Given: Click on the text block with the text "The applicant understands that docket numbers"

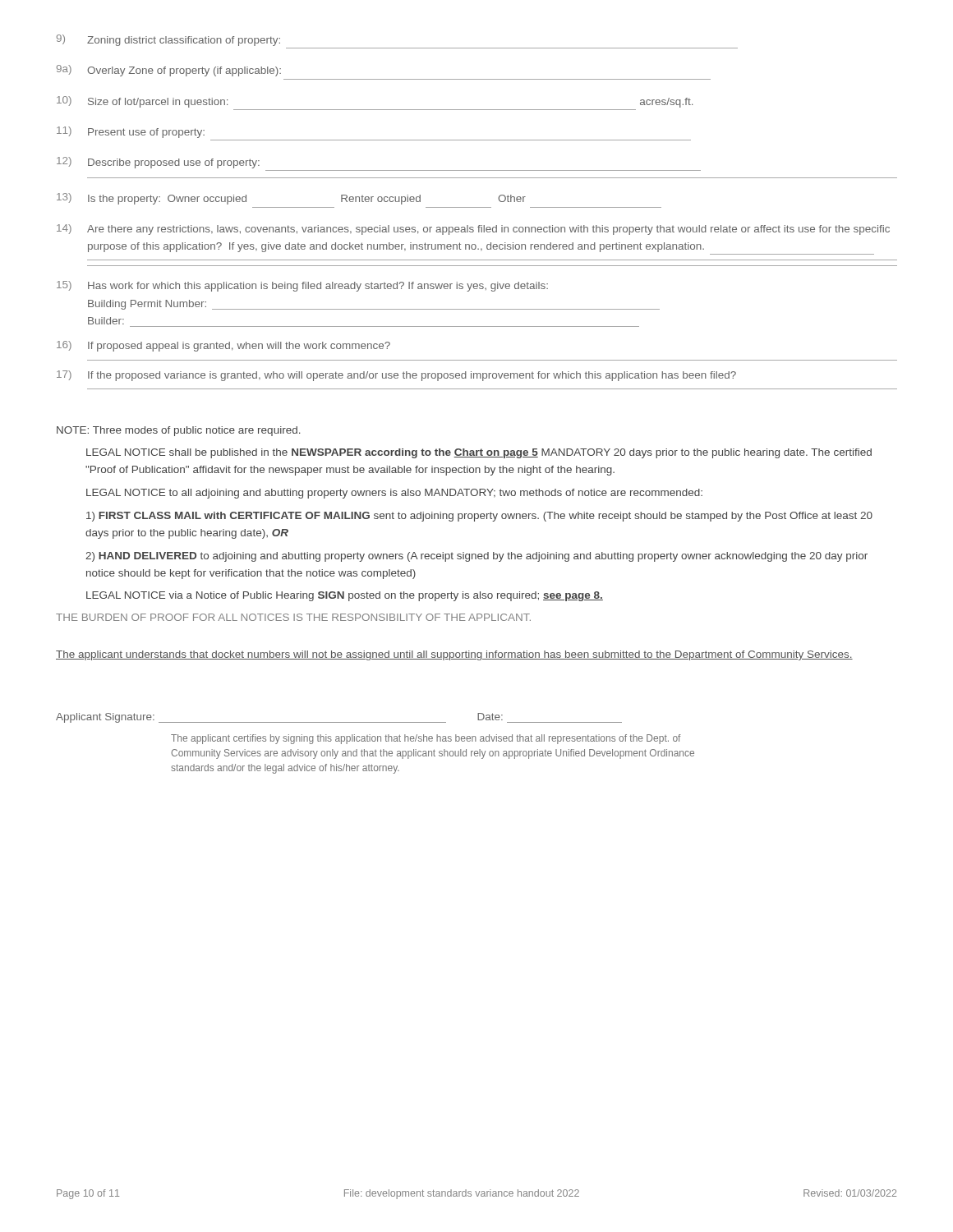Looking at the screenshot, I should [454, 654].
